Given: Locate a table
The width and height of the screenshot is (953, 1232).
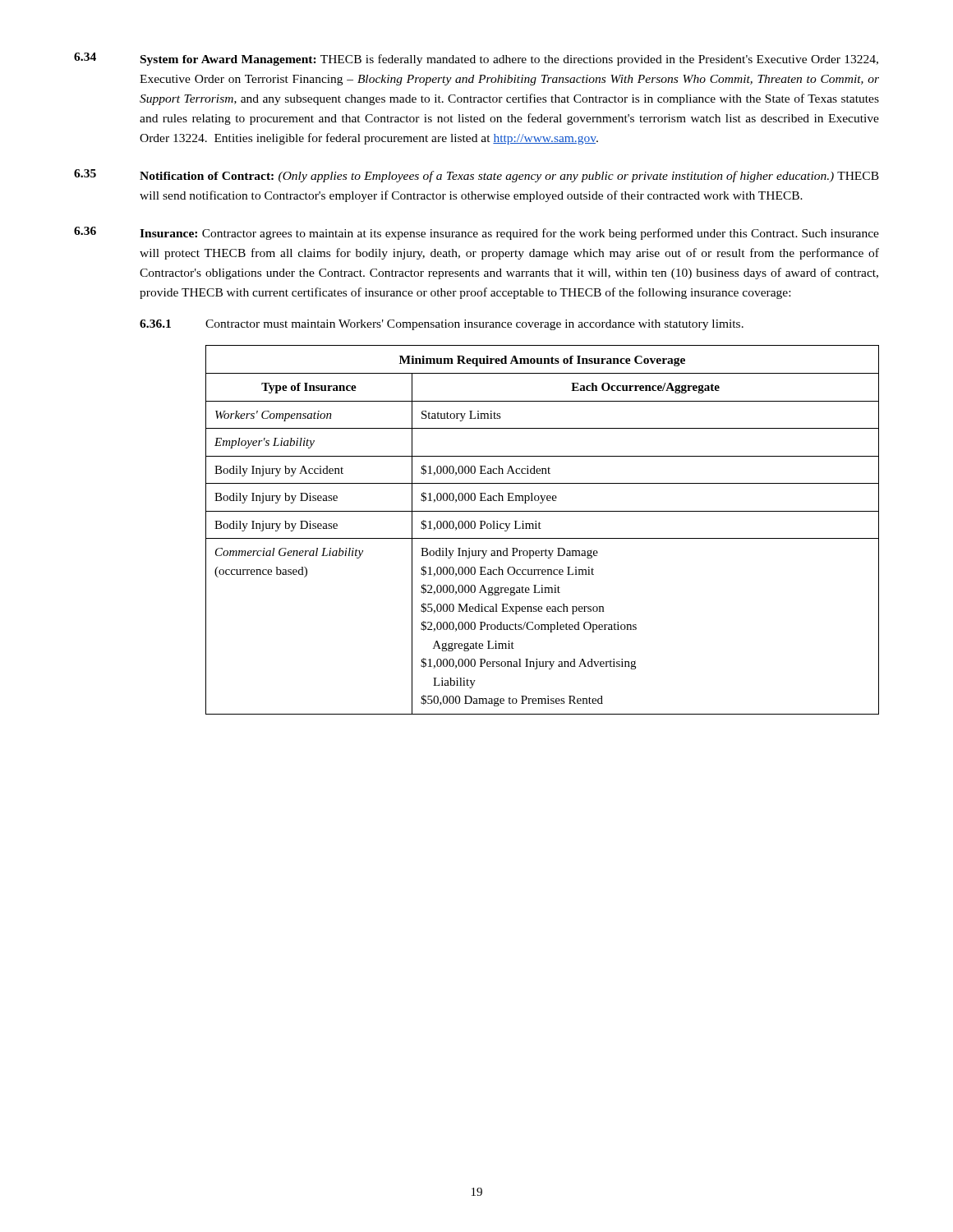Looking at the screenshot, I should click(542, 530).
